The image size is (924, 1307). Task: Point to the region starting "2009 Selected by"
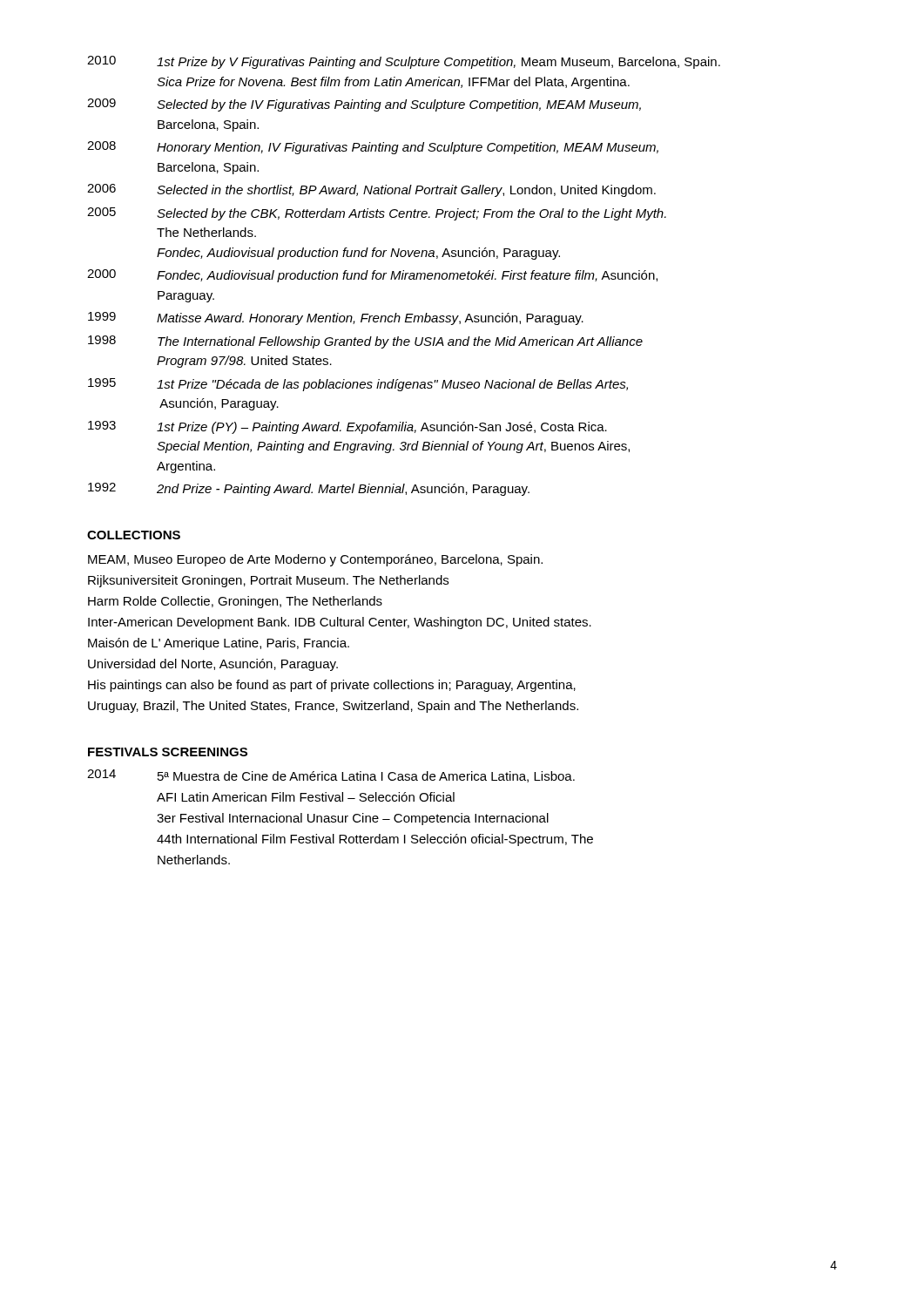point(462,115)
